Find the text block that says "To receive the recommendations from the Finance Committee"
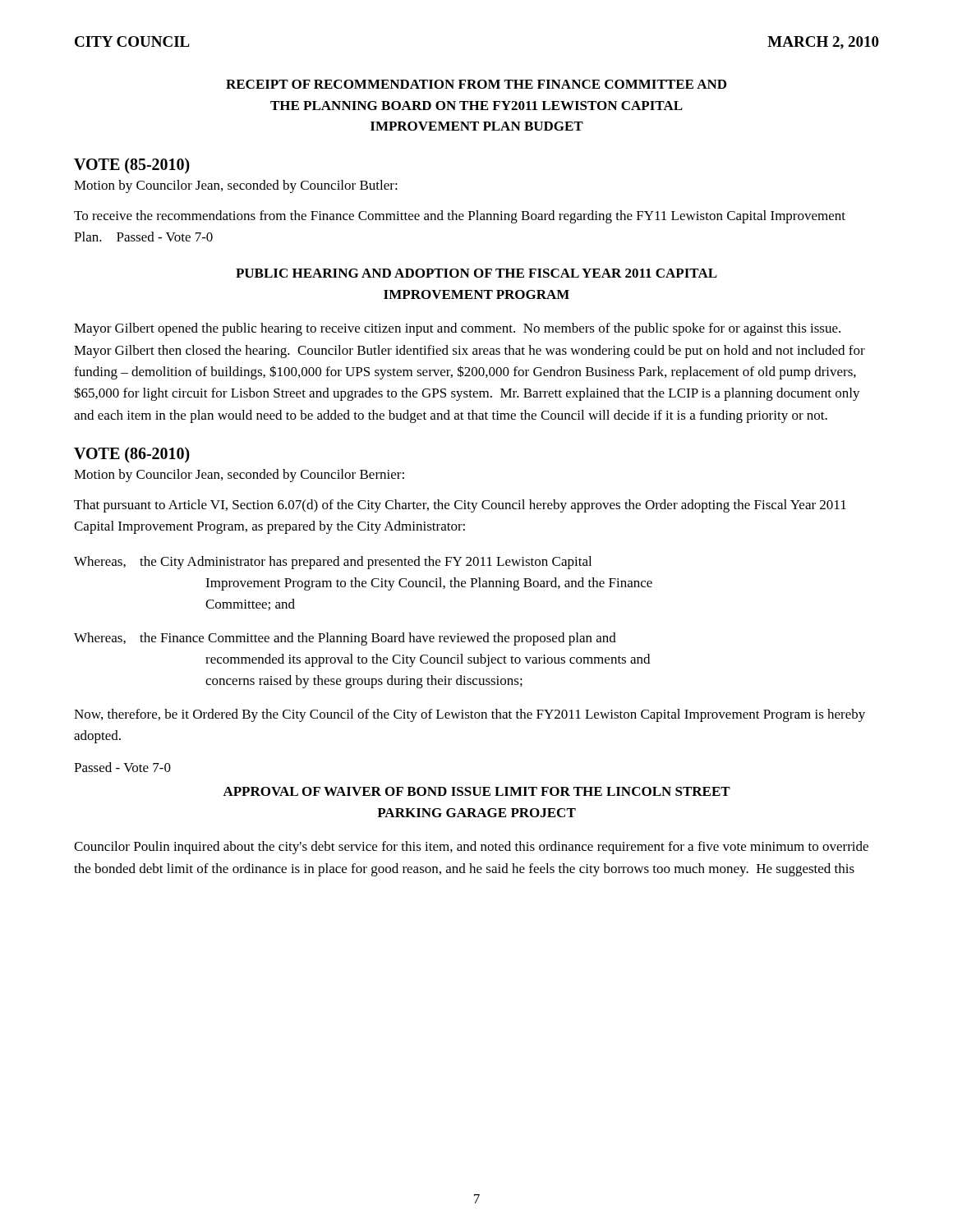Image resolution: width=953 pixels, height=1232 pixels. click(460, 226)
